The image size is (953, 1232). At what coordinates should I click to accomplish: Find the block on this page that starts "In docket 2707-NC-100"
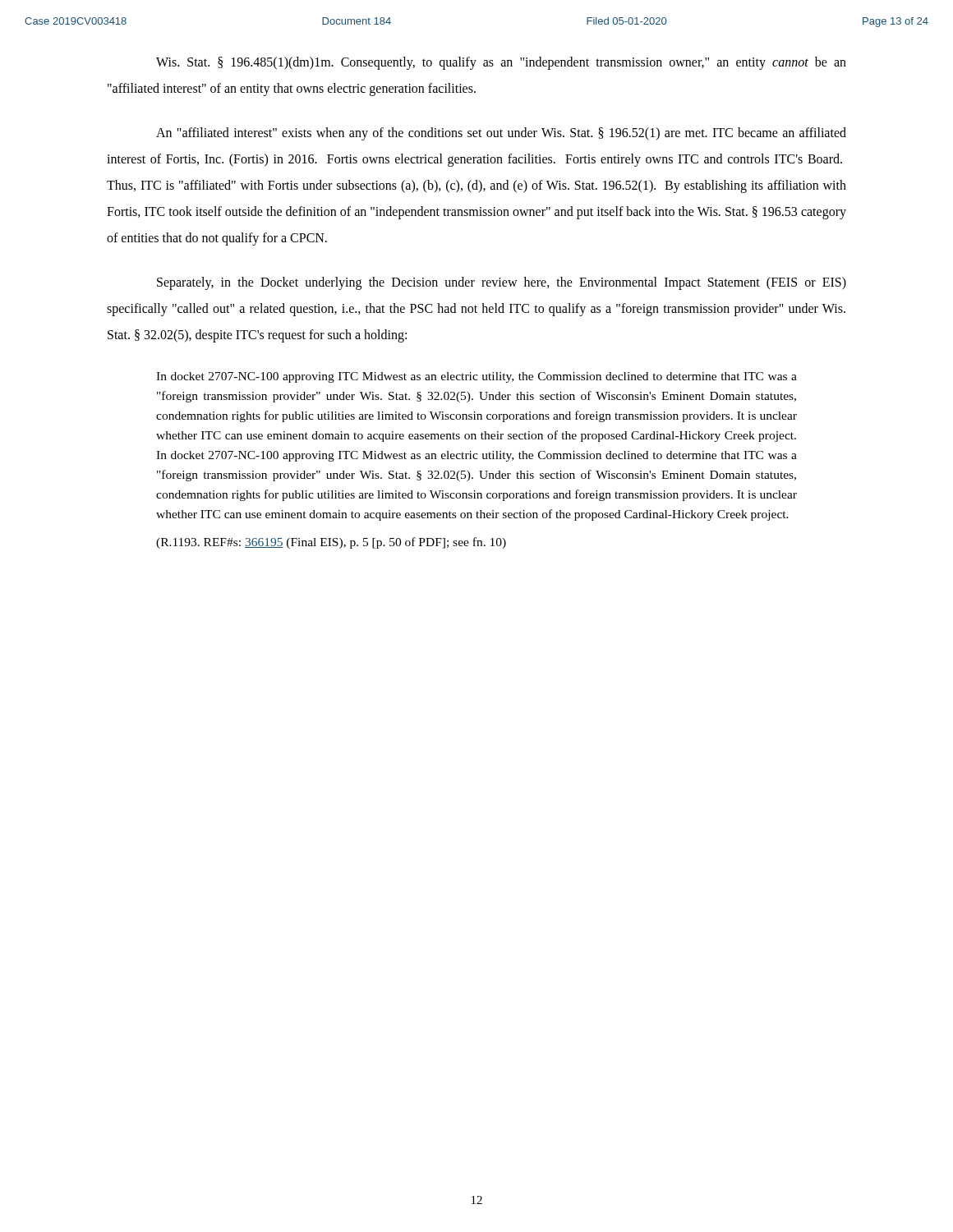tap(476, 459)
